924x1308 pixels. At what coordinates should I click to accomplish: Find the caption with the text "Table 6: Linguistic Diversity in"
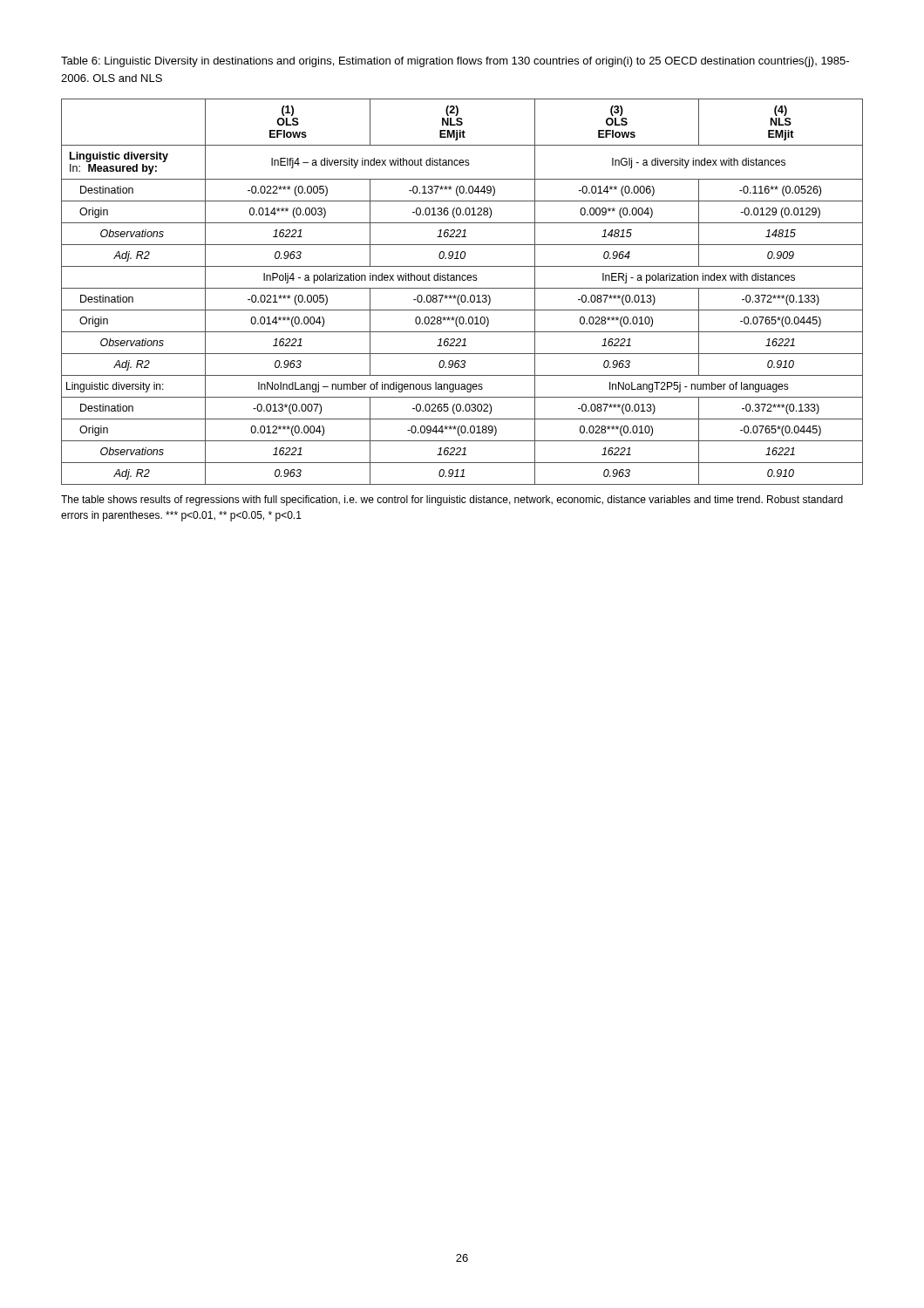coord(455,69)
